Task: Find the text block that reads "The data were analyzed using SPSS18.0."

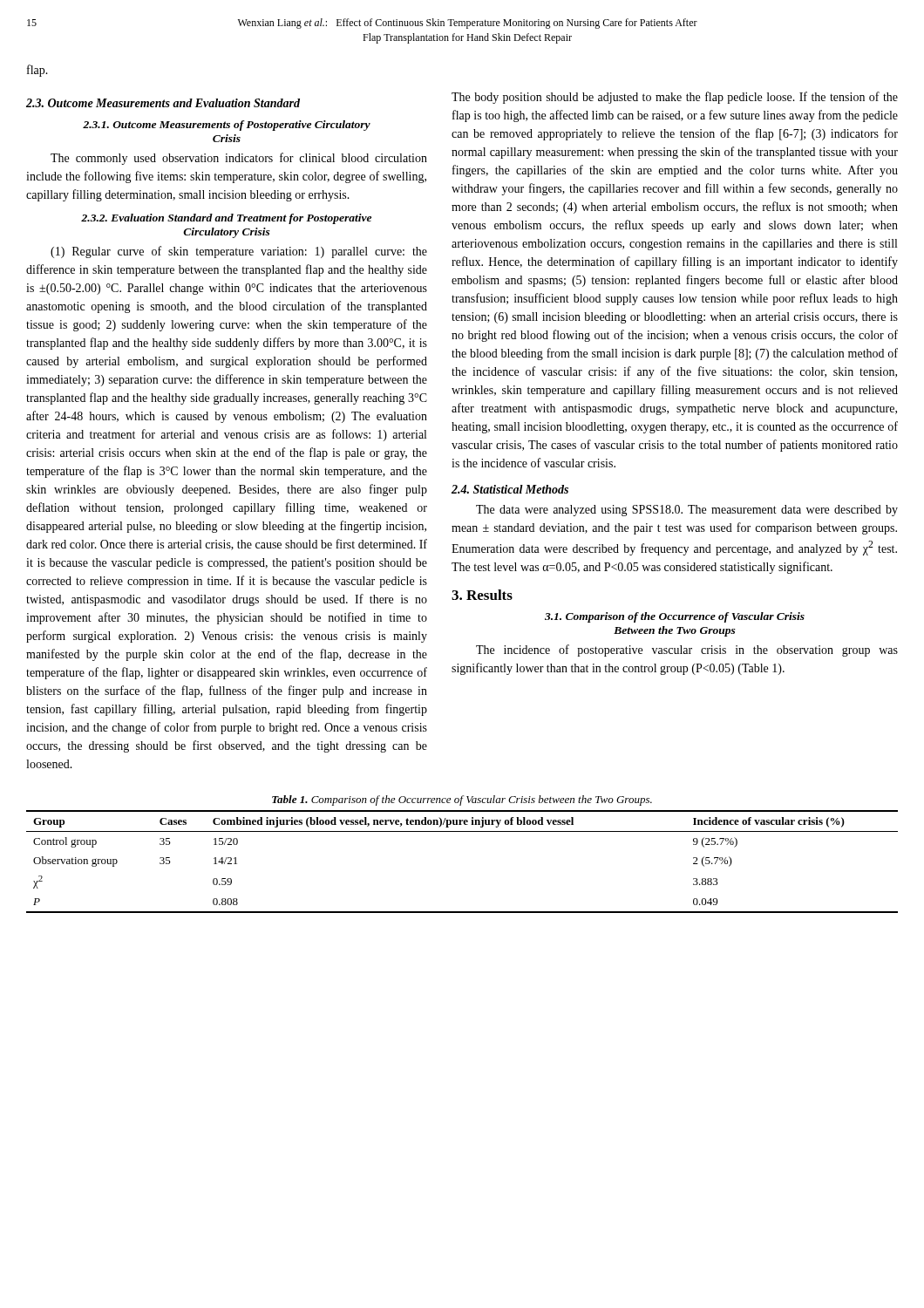Action: point(675,538)
